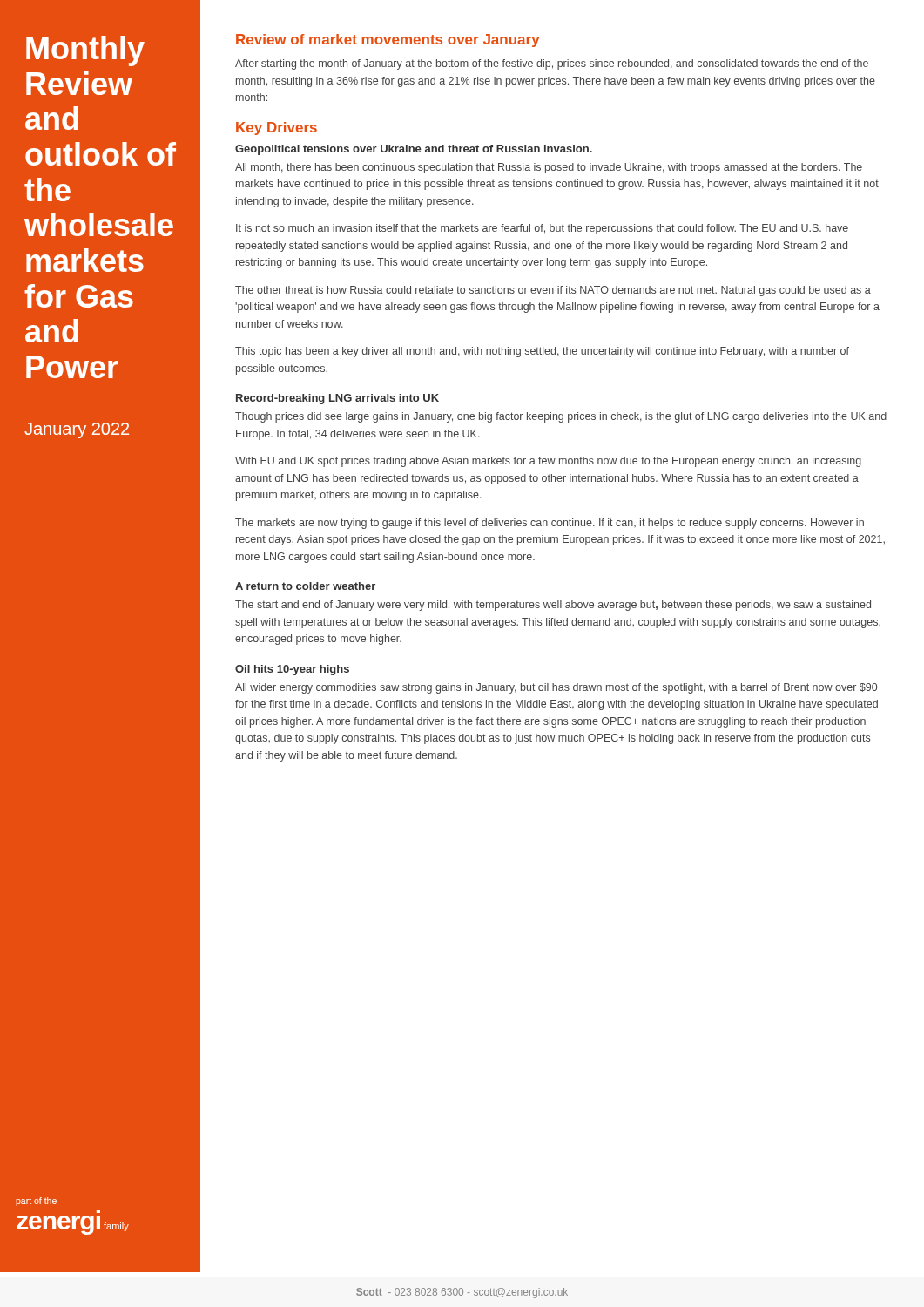The width and height of the screenshot is (924, 1307).
Task: Locate the logo
Action: (98, 1215)
